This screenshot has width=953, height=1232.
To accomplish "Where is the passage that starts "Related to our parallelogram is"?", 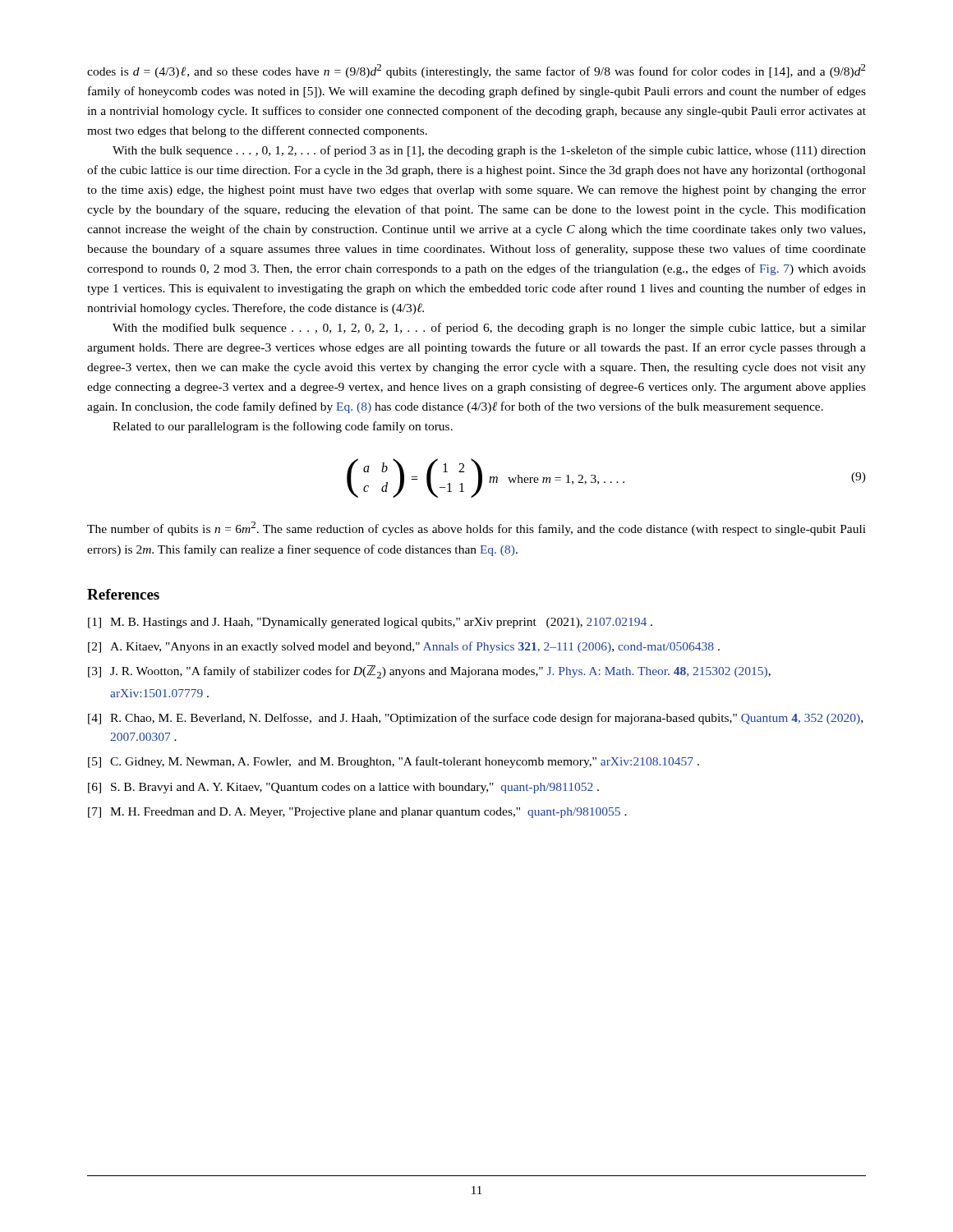I will tap(283, 427).
